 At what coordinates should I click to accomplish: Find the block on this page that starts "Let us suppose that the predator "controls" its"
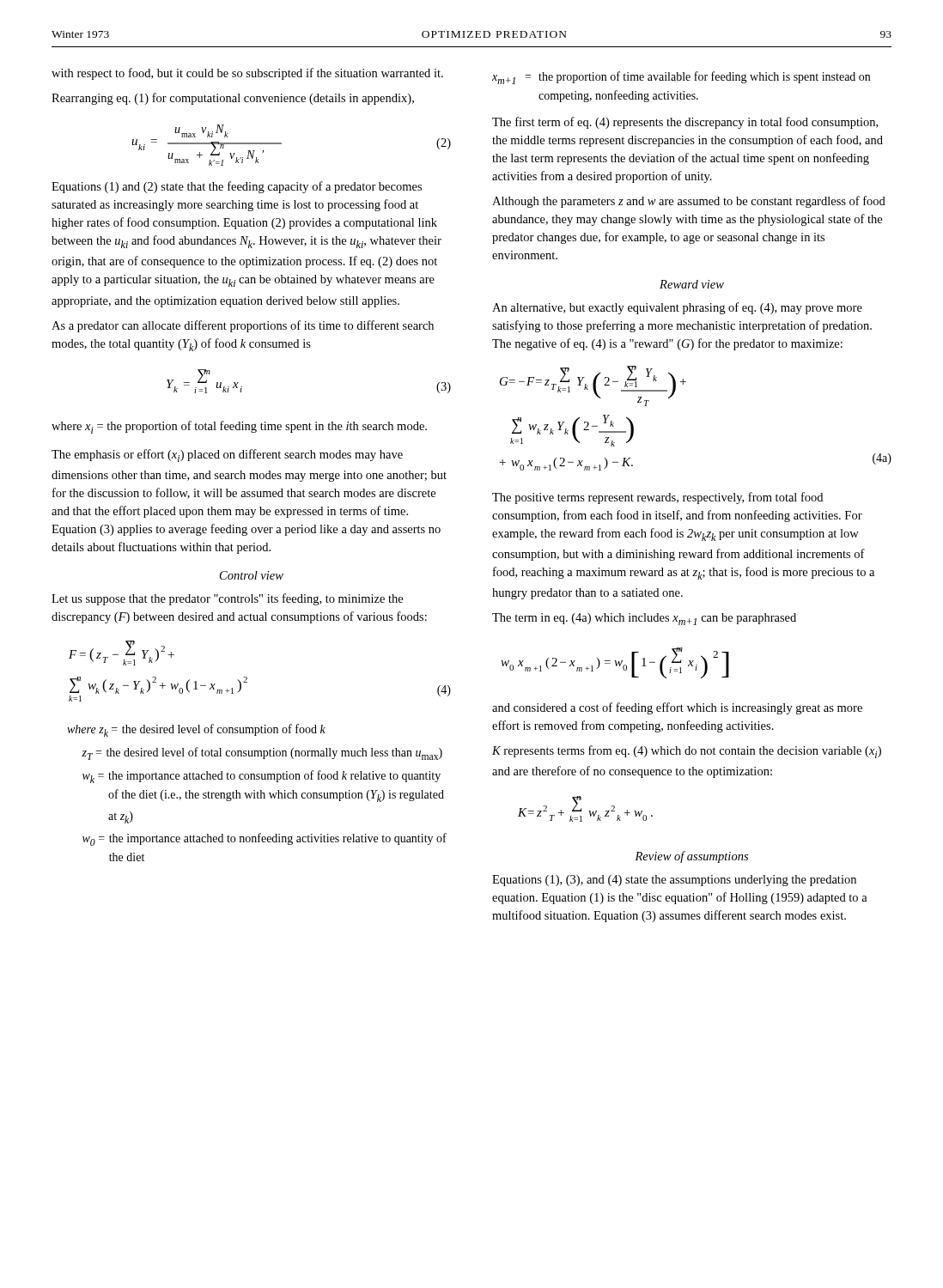(251, 608)
